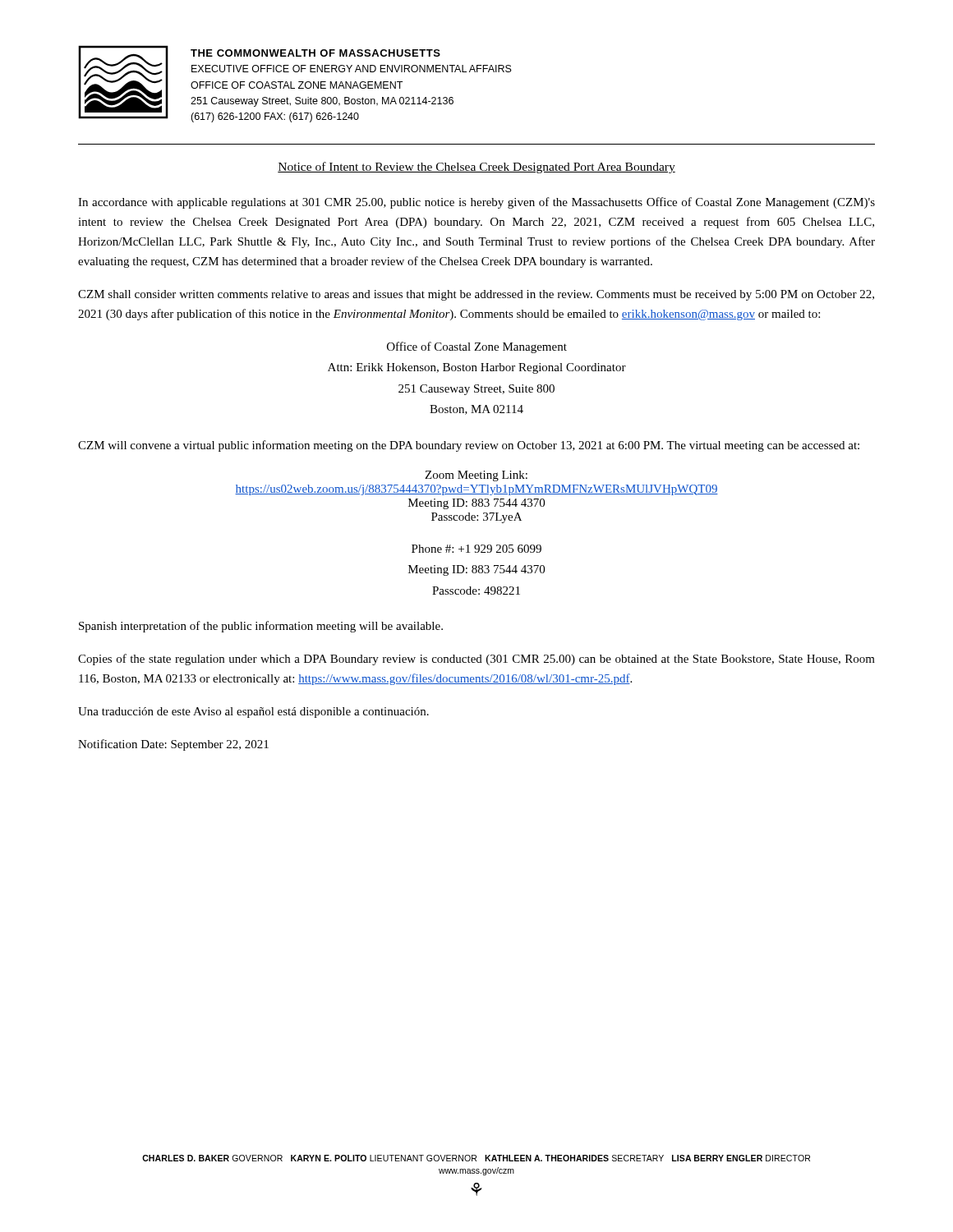Locate the text block containing "Copies of the"
Viewport: 953px width, 1232px height.
(476, 669)
